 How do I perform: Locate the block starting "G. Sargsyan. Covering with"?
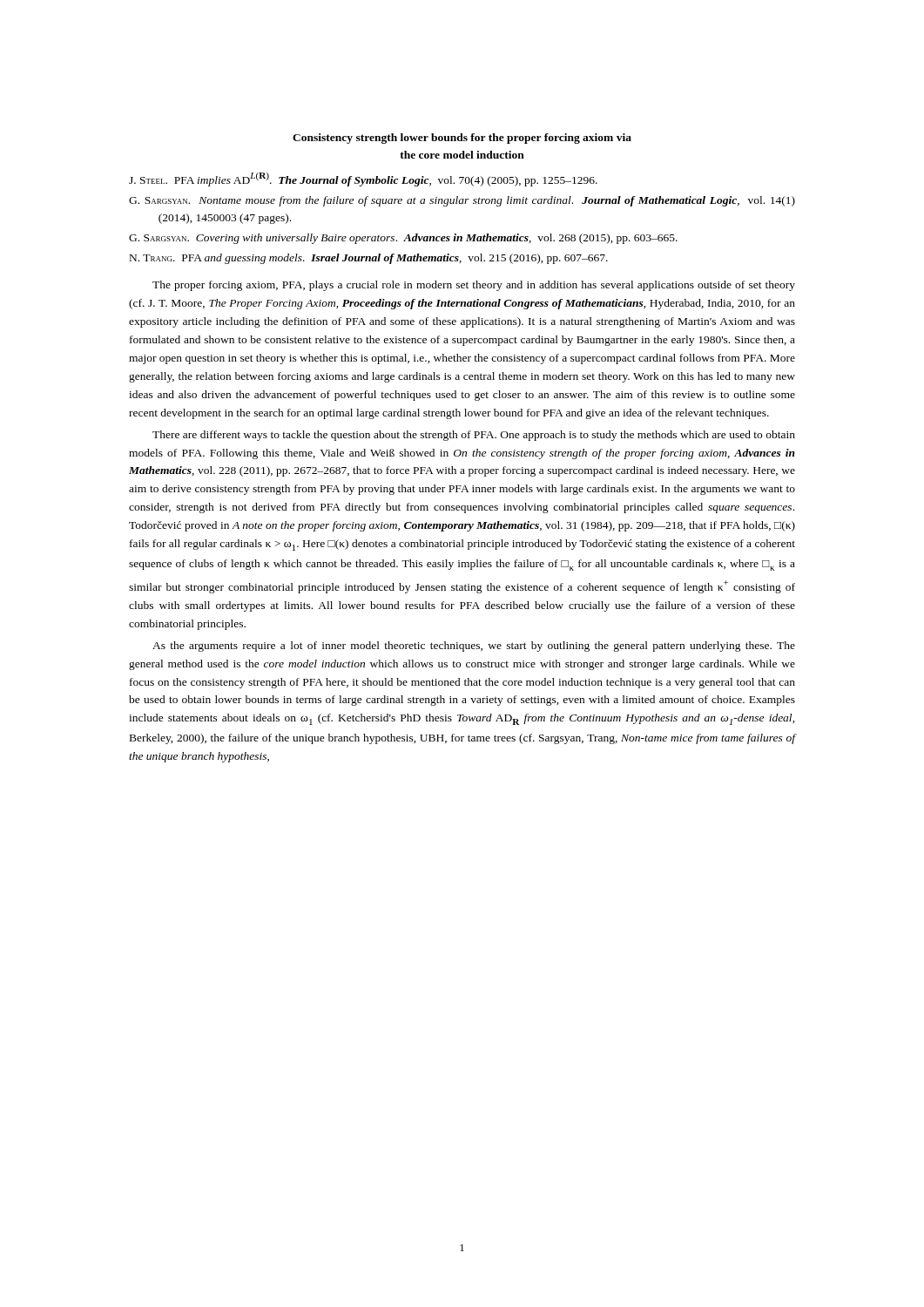(x=462, y=239)
